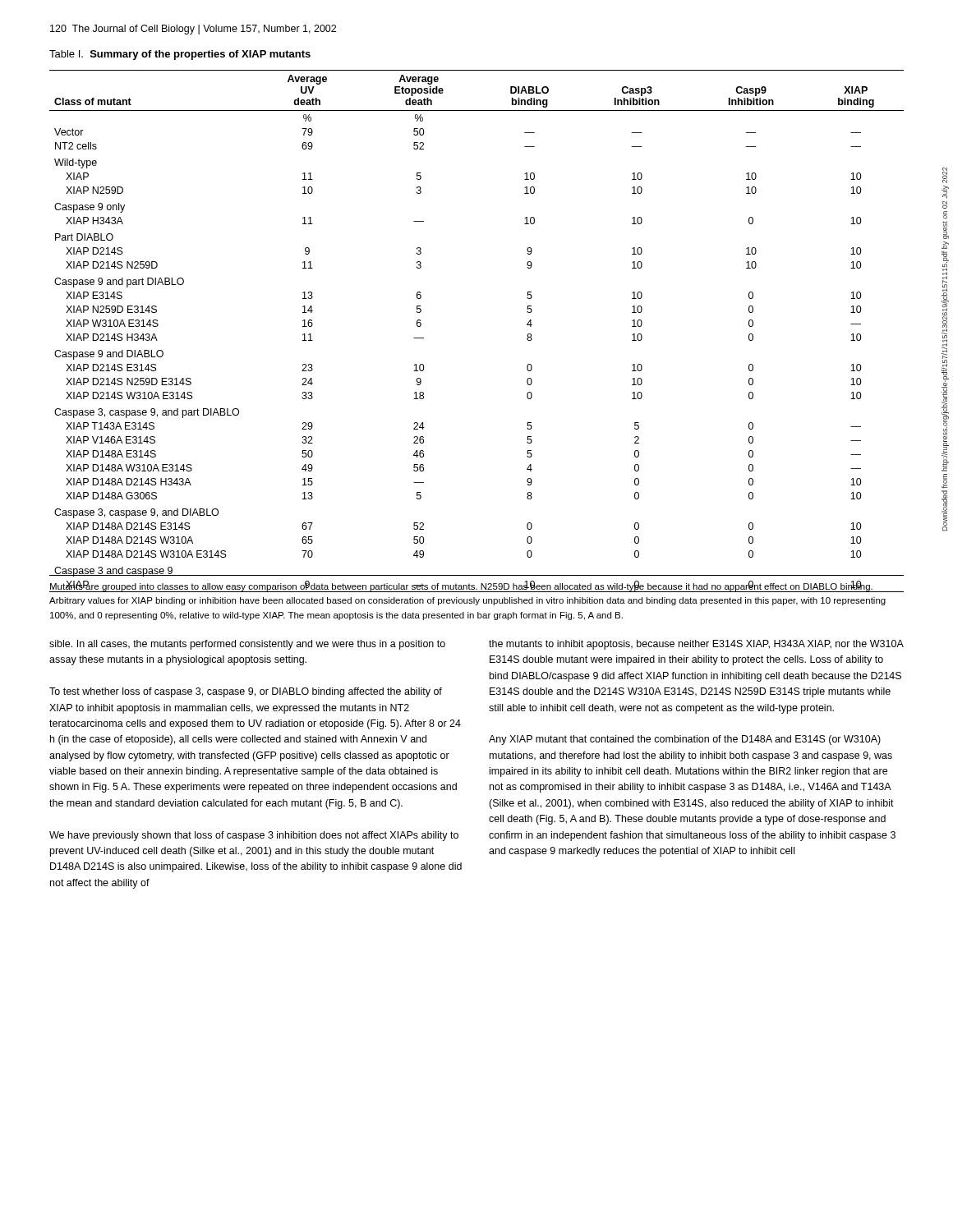Select the footnote
This screenshot has height=1232, width=953.
468,601
